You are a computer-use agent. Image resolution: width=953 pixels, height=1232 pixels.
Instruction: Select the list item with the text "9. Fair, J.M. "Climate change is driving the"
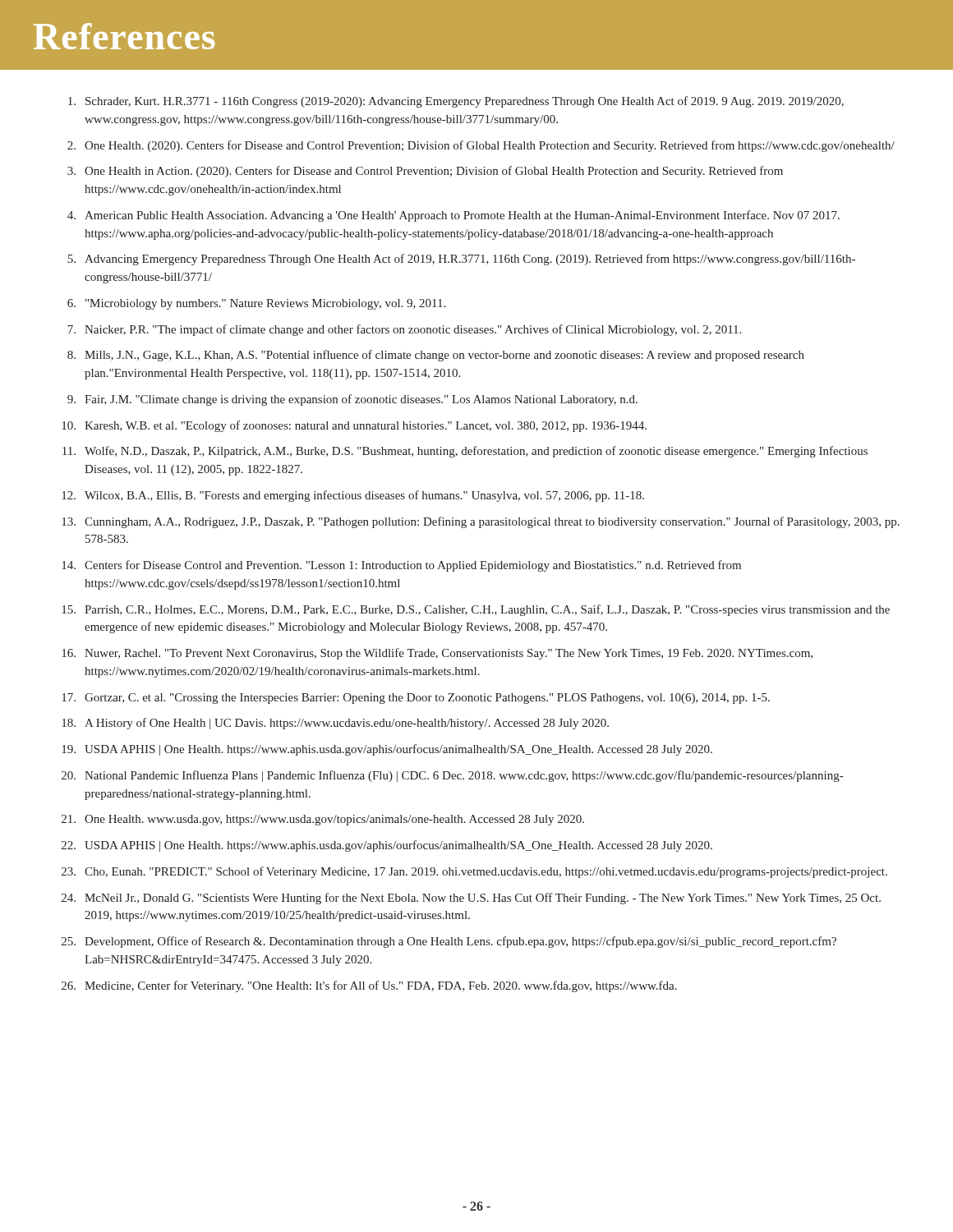(x=476, y=400)
